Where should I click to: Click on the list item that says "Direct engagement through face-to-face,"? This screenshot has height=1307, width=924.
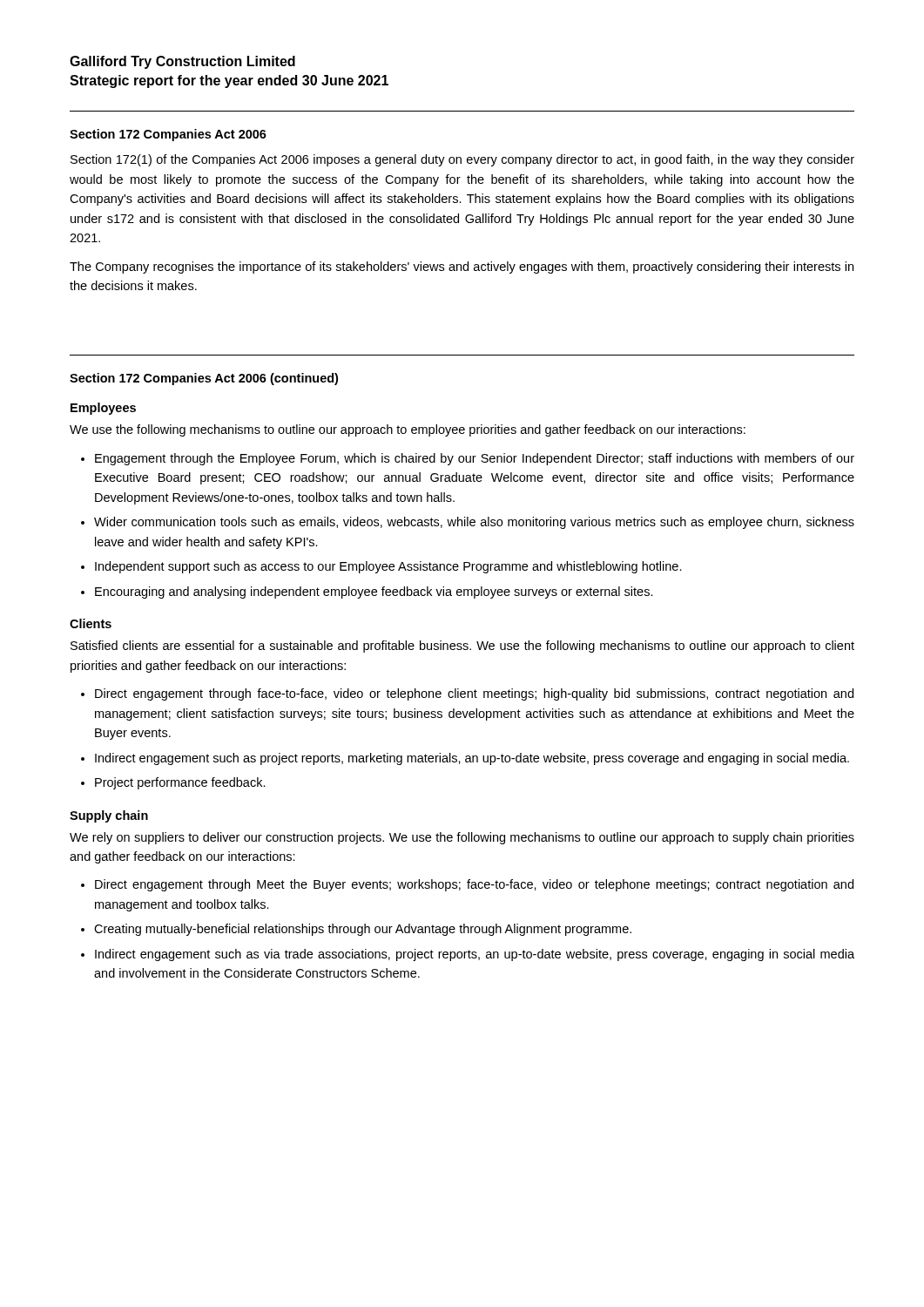pyautogui.click(x=474, y=713)
